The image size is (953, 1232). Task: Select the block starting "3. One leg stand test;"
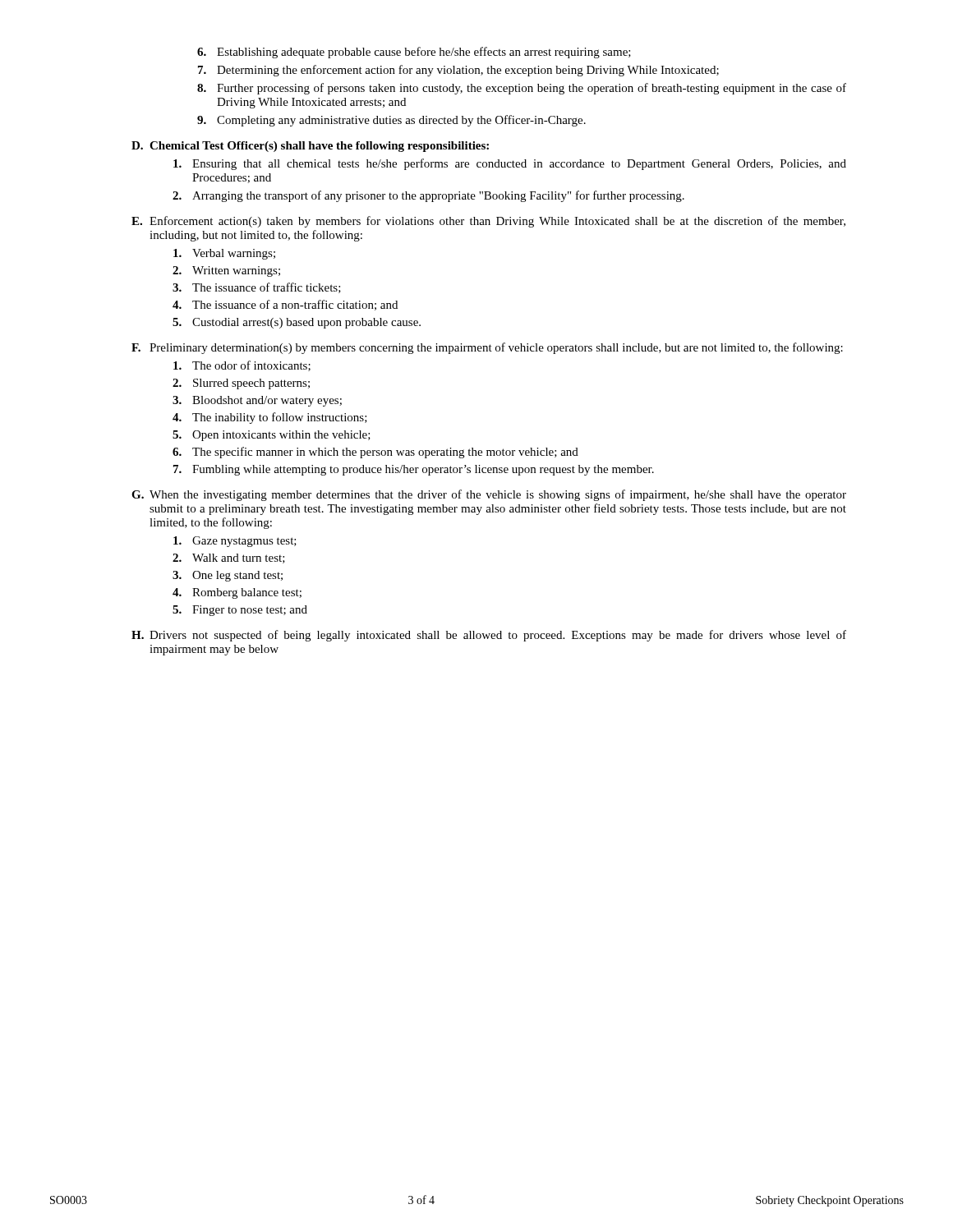click(x=228, y=576)
